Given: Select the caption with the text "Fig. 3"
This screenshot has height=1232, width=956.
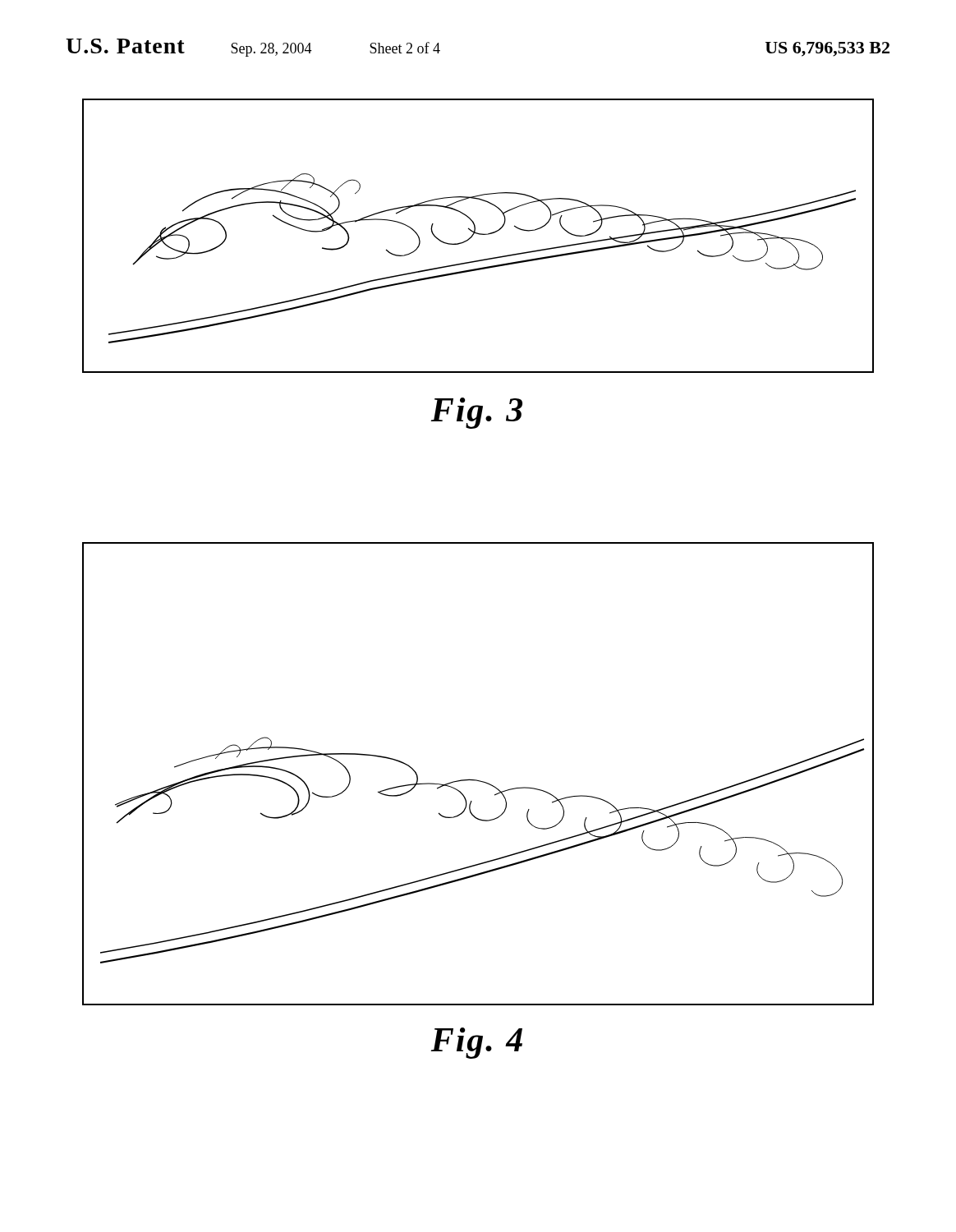Looking at the screenshot, I should click(478, 410).
